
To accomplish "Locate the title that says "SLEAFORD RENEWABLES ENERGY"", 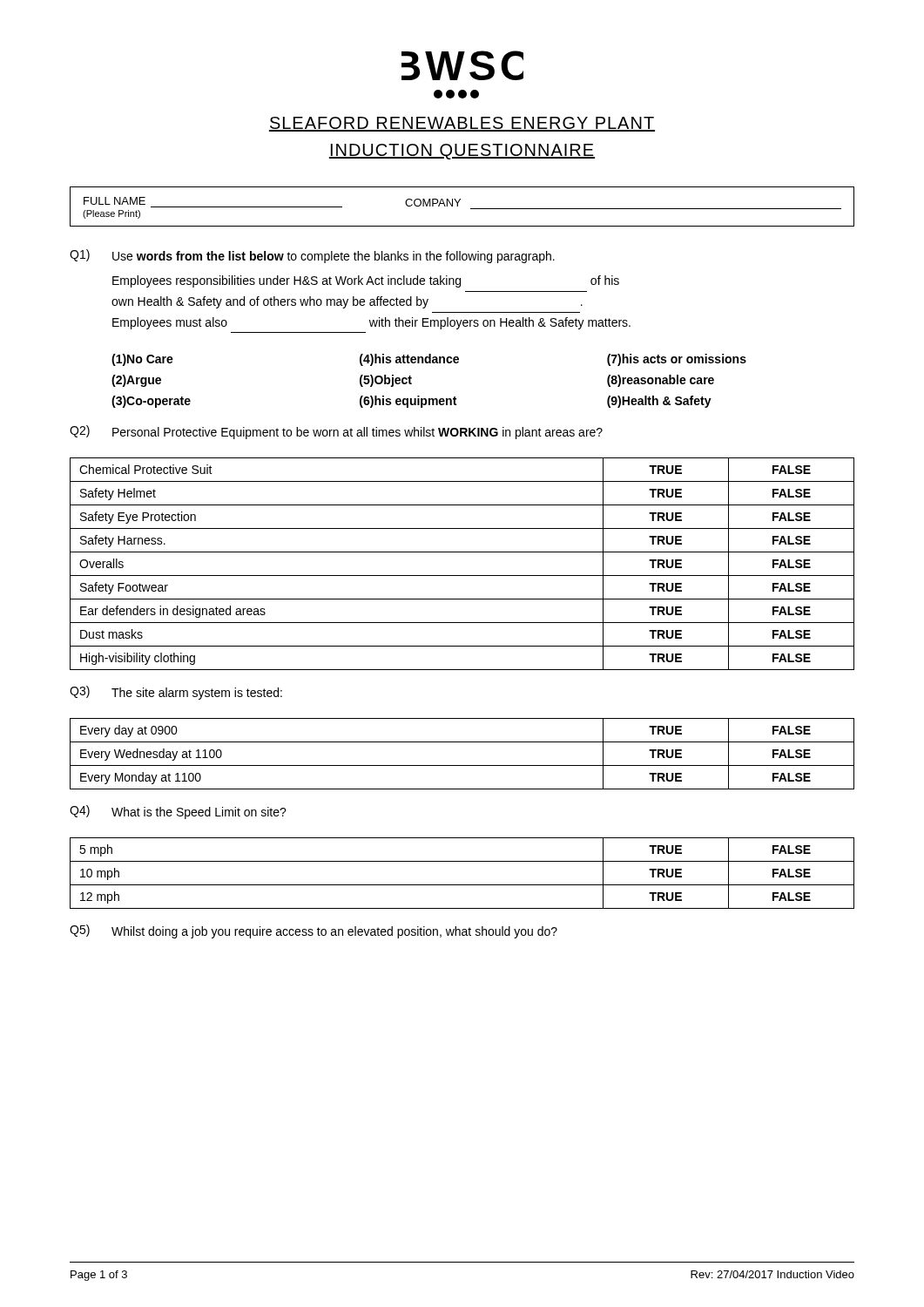I will point(462,123).
